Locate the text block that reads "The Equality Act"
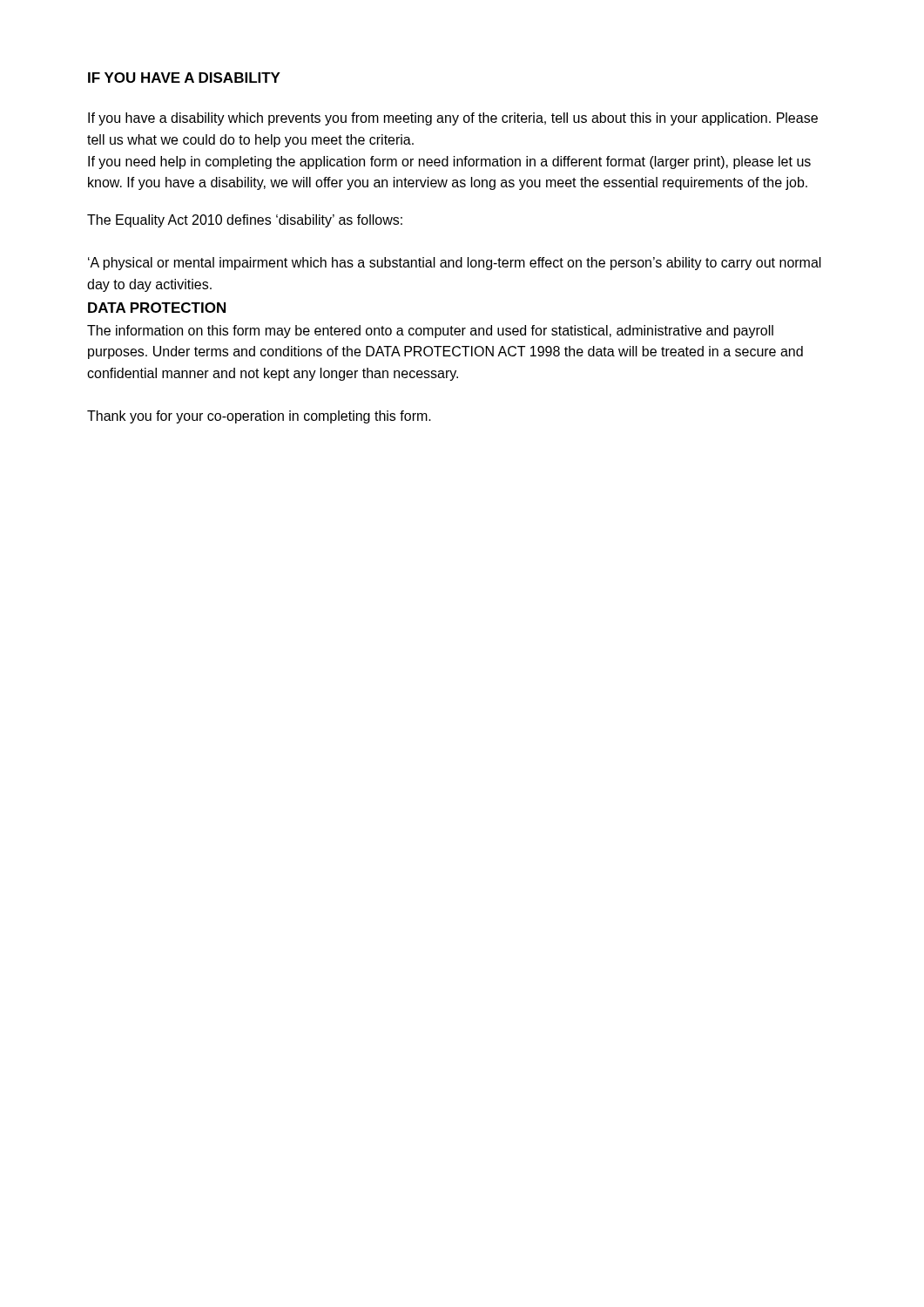This screenshot has width=924, height=1307. tap(245, 220)
